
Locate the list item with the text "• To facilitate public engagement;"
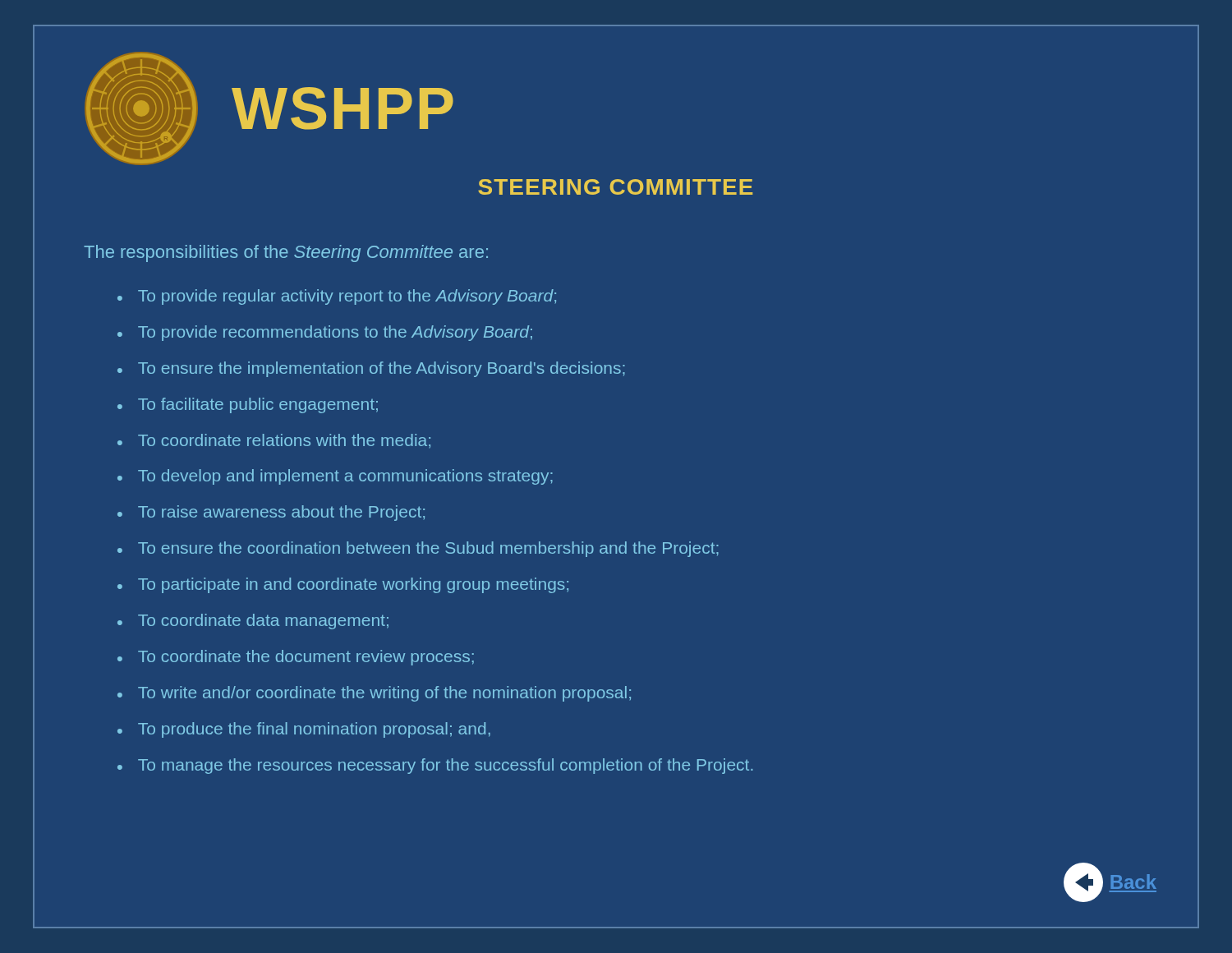[248, 406]
